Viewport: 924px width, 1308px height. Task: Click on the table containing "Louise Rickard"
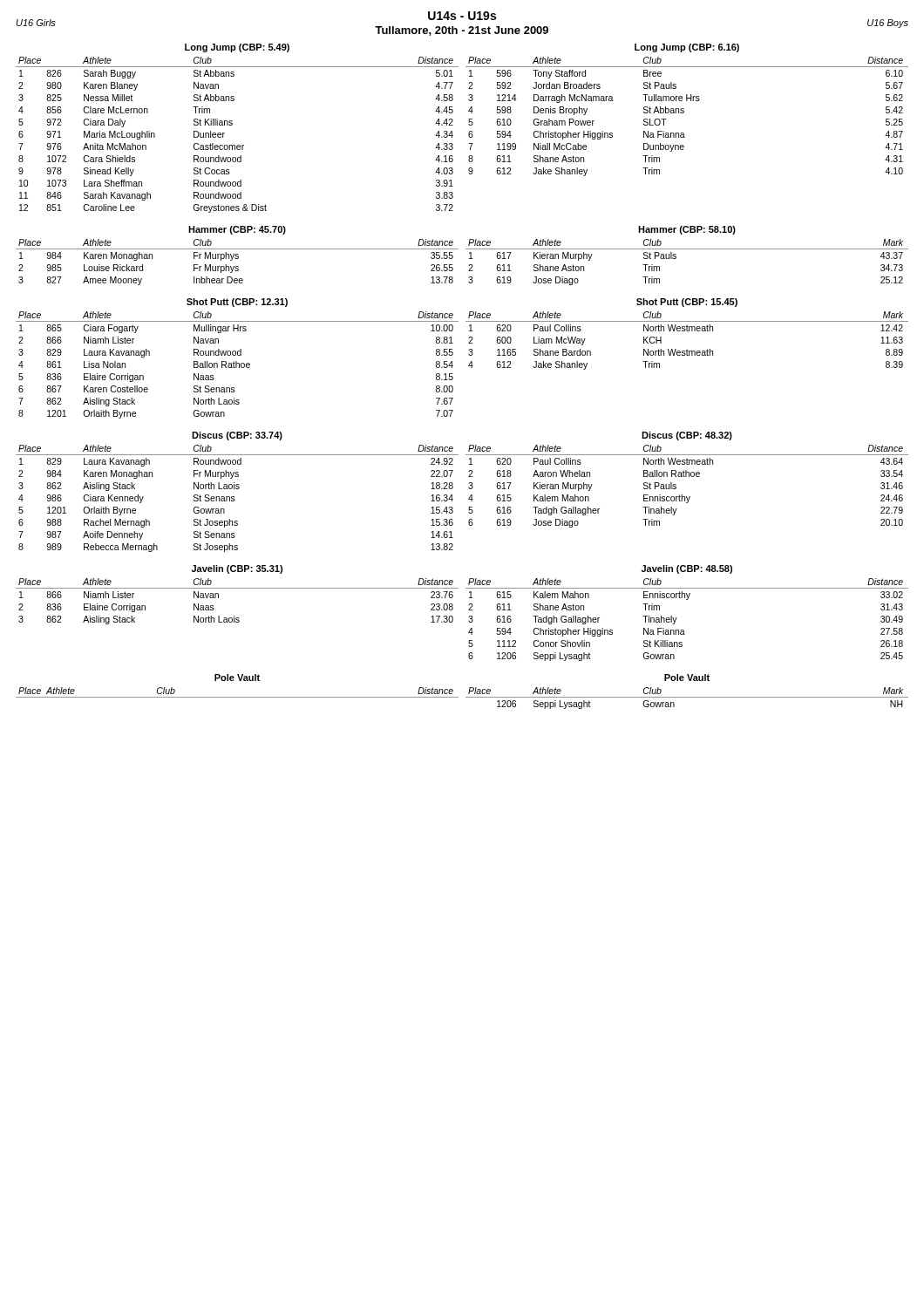coord(237,261)
